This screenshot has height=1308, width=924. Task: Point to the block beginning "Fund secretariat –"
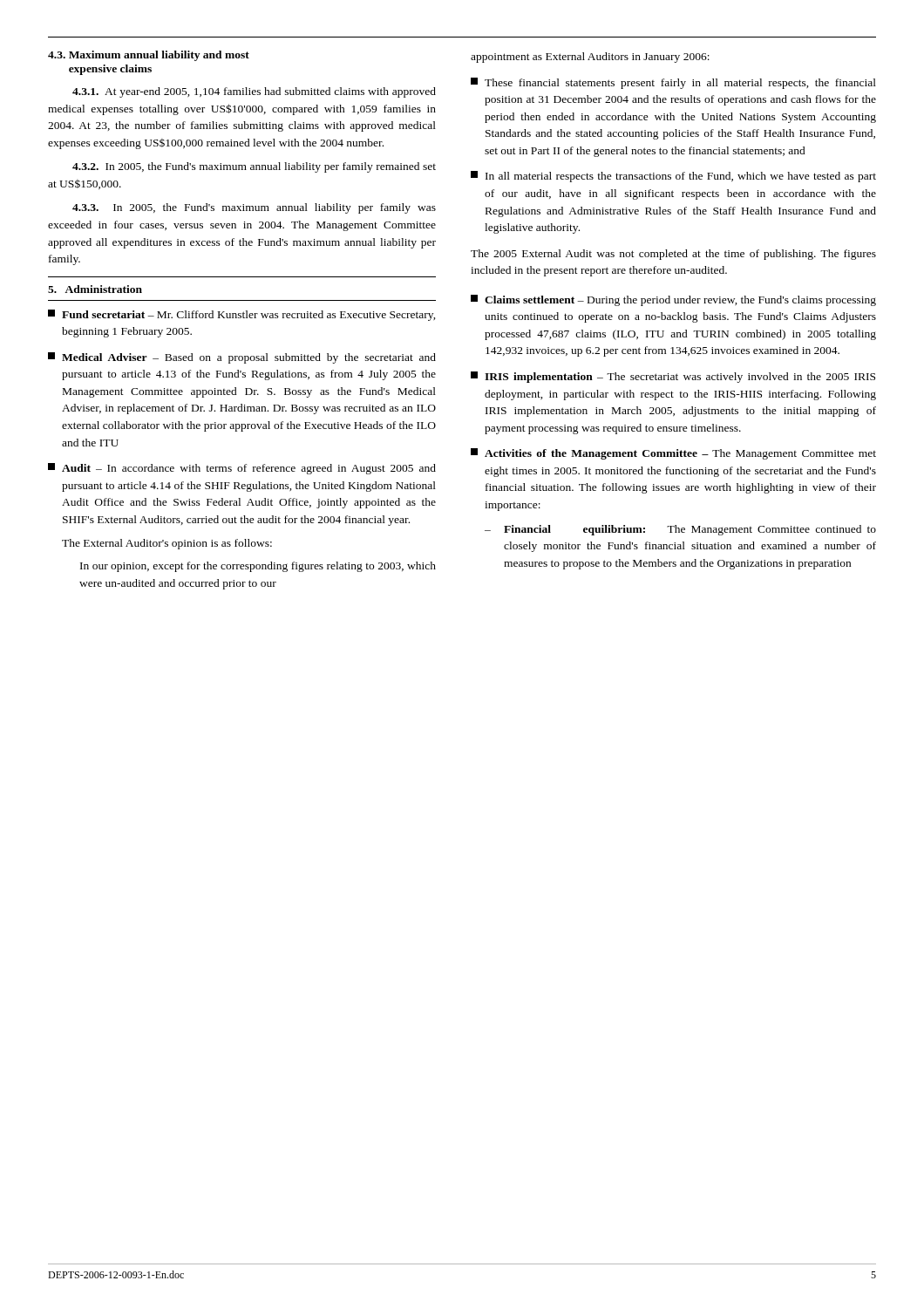point(242,323)
